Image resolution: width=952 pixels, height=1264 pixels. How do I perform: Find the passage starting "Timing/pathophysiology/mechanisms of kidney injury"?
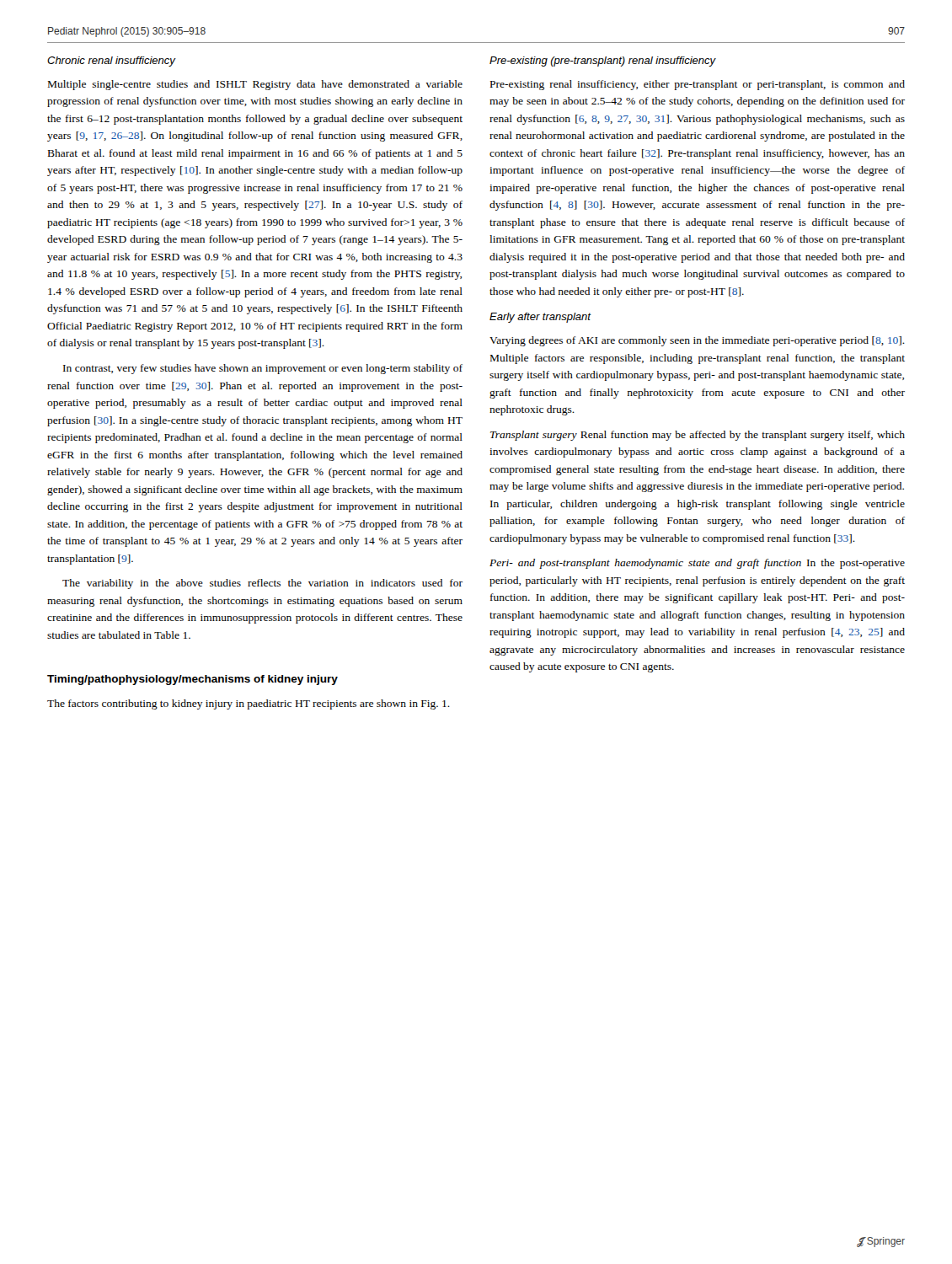pyautogui.click(x=255, y=680)
